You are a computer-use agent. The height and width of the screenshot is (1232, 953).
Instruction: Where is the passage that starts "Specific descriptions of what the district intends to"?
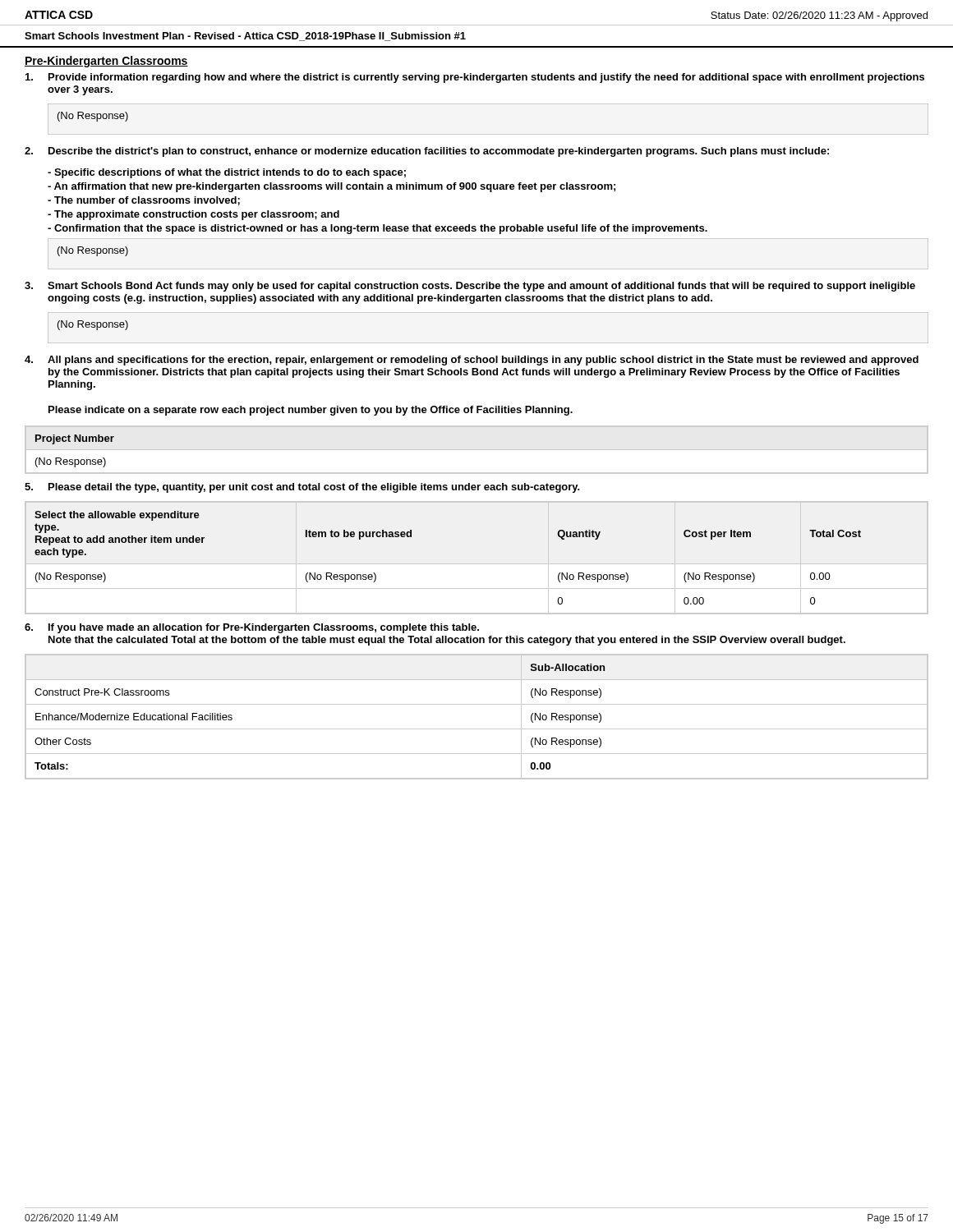tap(227, 172)
